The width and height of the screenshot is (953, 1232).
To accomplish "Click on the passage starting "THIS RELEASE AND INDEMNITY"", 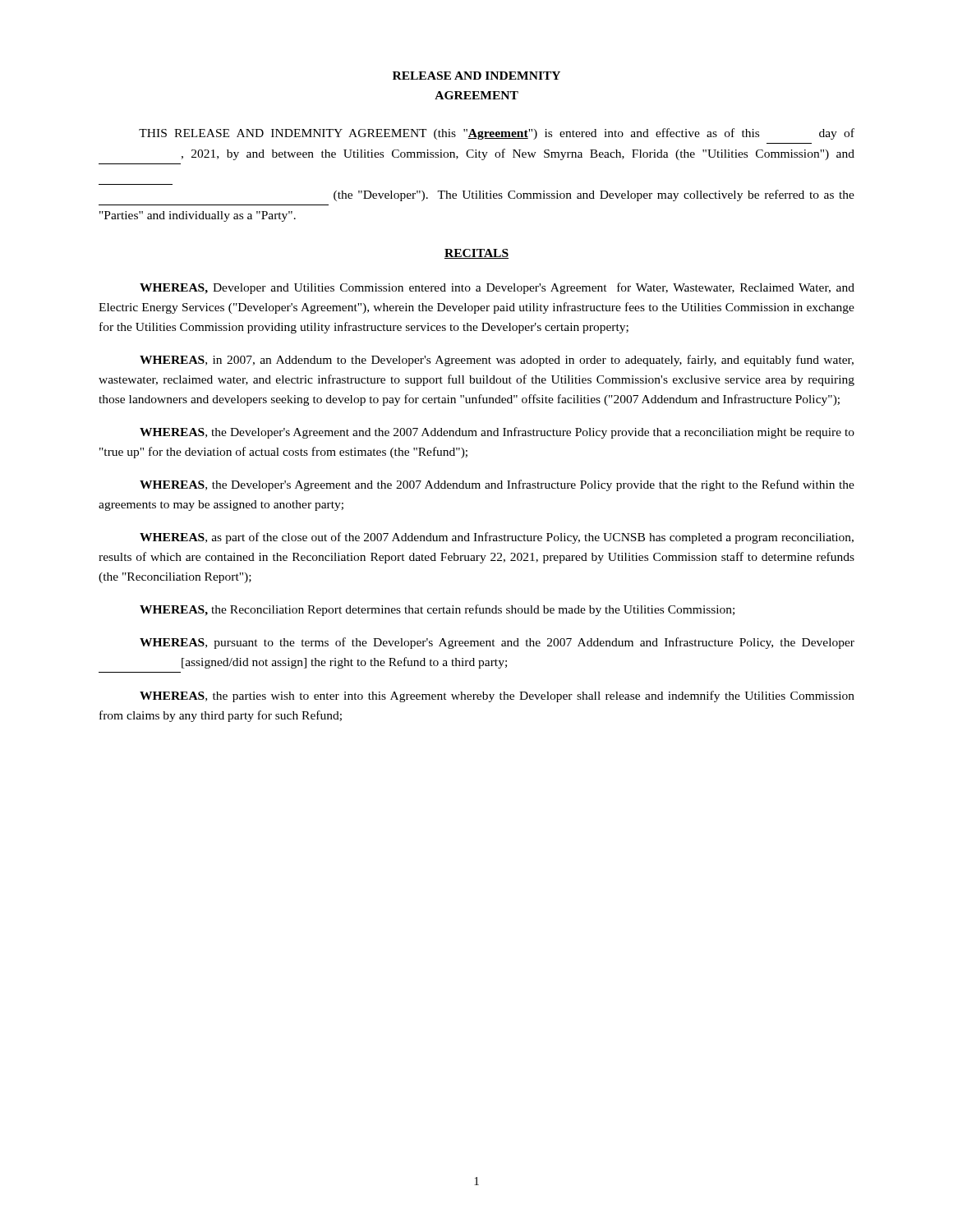I will point(497,134).
